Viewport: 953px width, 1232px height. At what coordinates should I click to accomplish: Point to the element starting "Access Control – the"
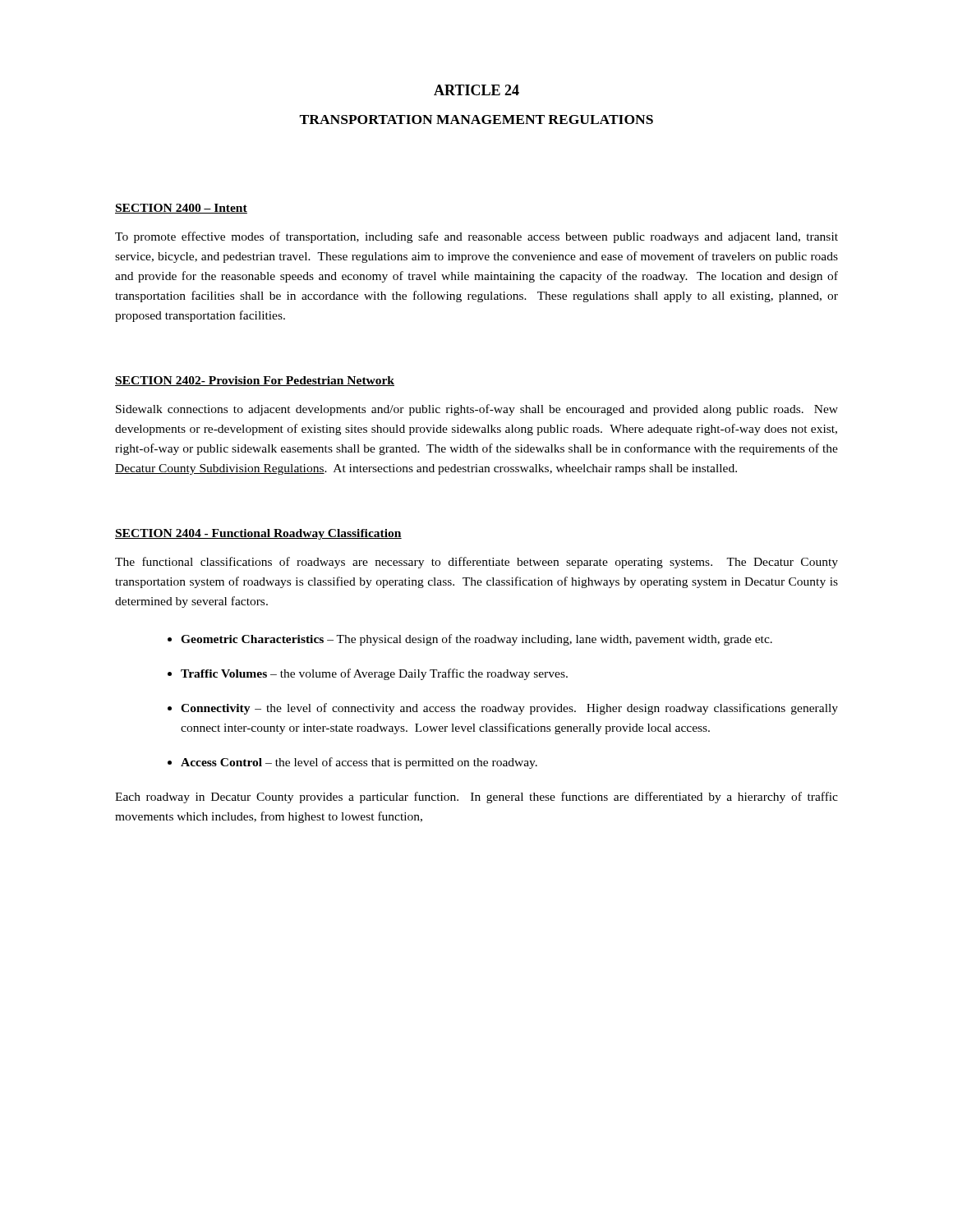tap(359, 762)
